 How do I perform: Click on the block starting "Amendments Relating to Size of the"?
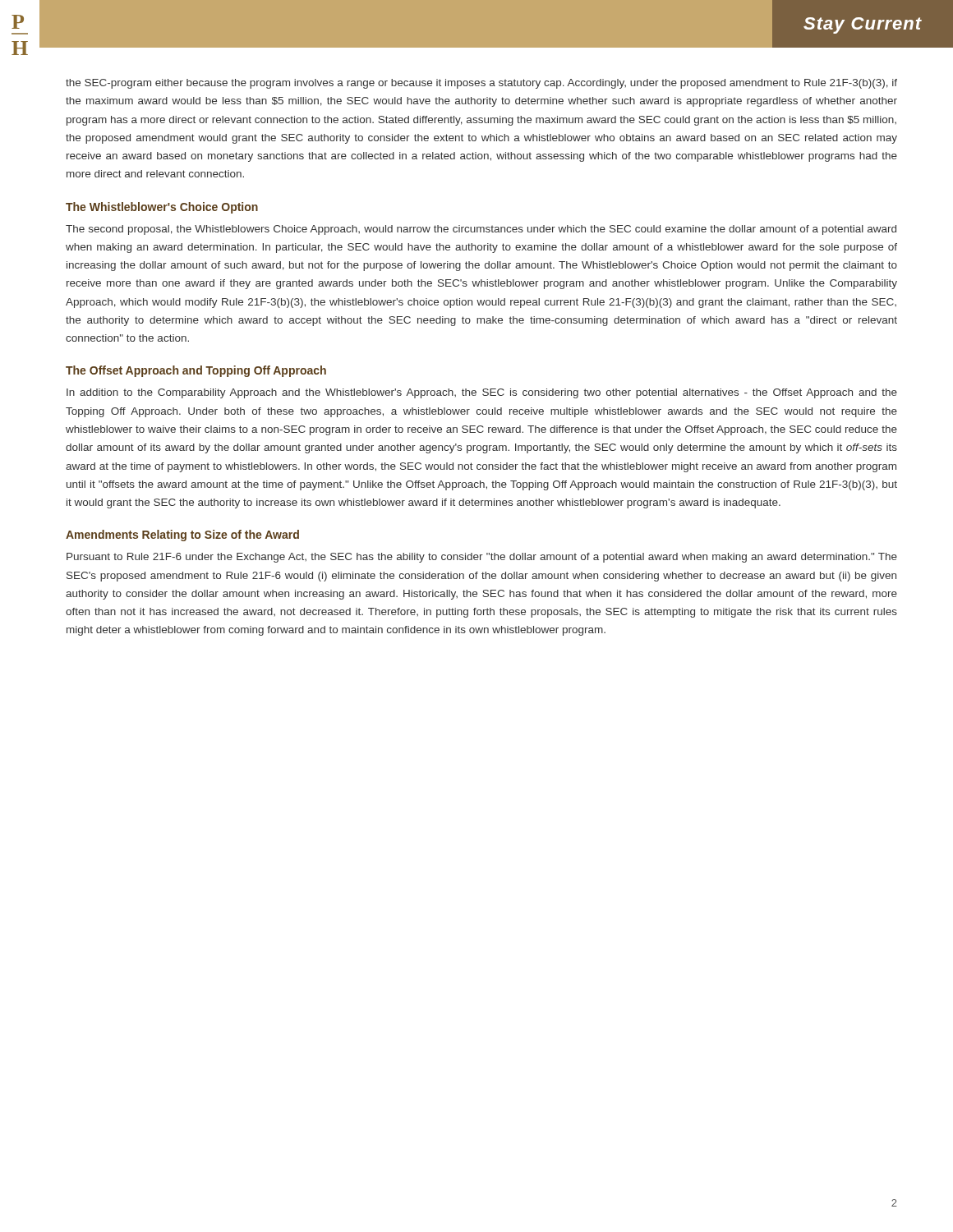183,535
